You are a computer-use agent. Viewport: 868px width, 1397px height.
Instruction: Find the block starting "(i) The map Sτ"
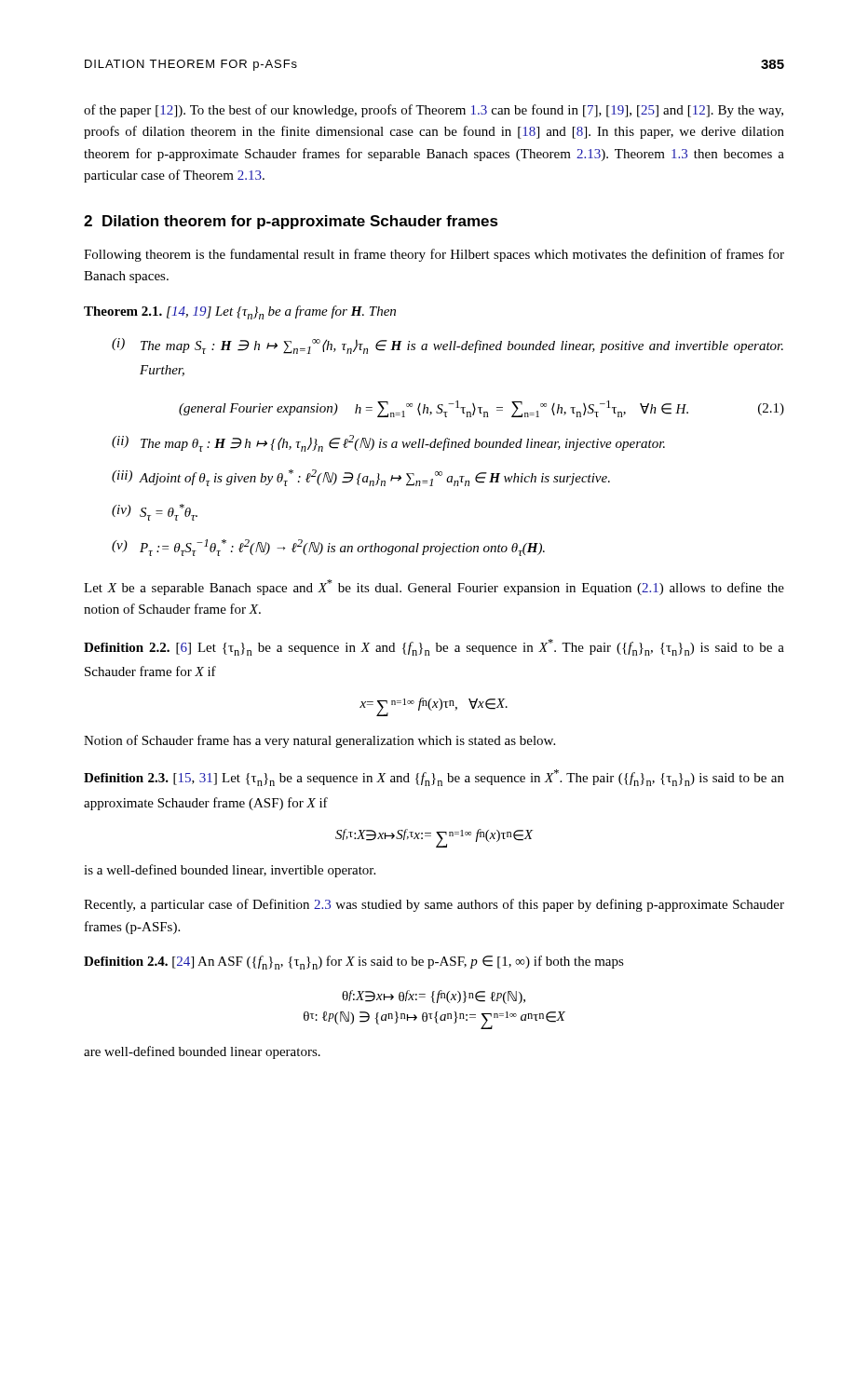point(448,357)
